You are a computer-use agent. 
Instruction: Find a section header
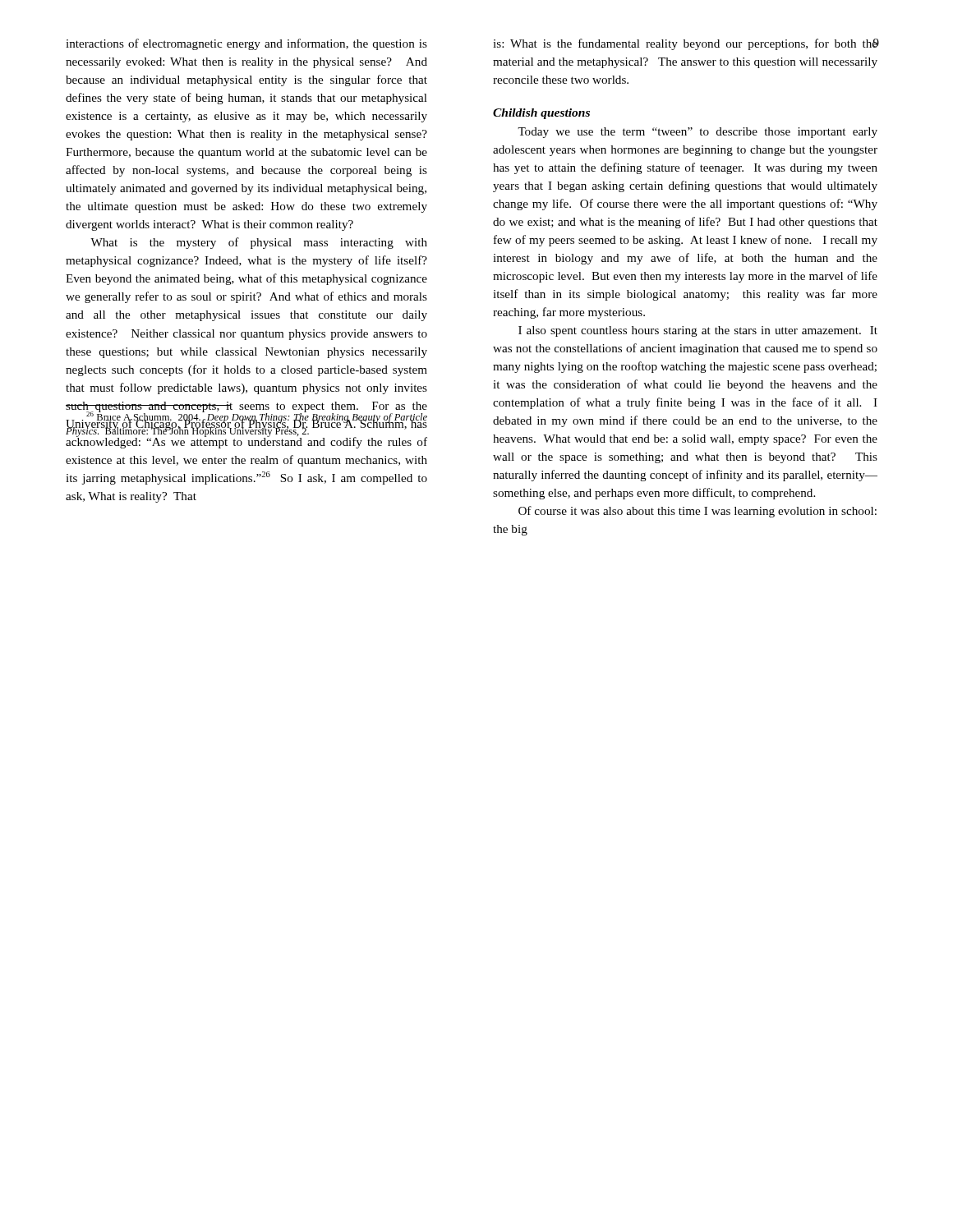[685, 113]
